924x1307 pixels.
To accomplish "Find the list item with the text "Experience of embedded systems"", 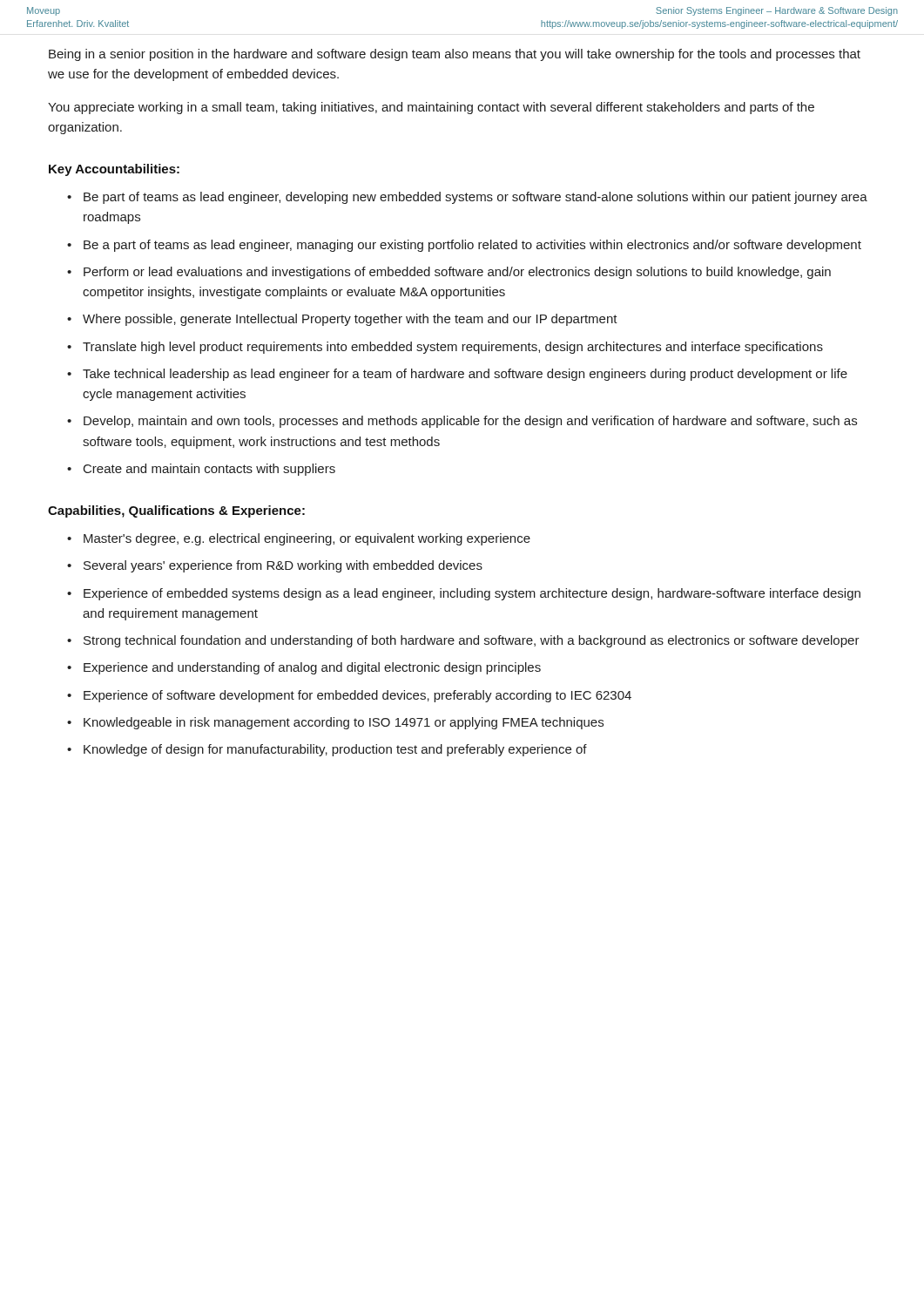I will [x=472, y=603].
